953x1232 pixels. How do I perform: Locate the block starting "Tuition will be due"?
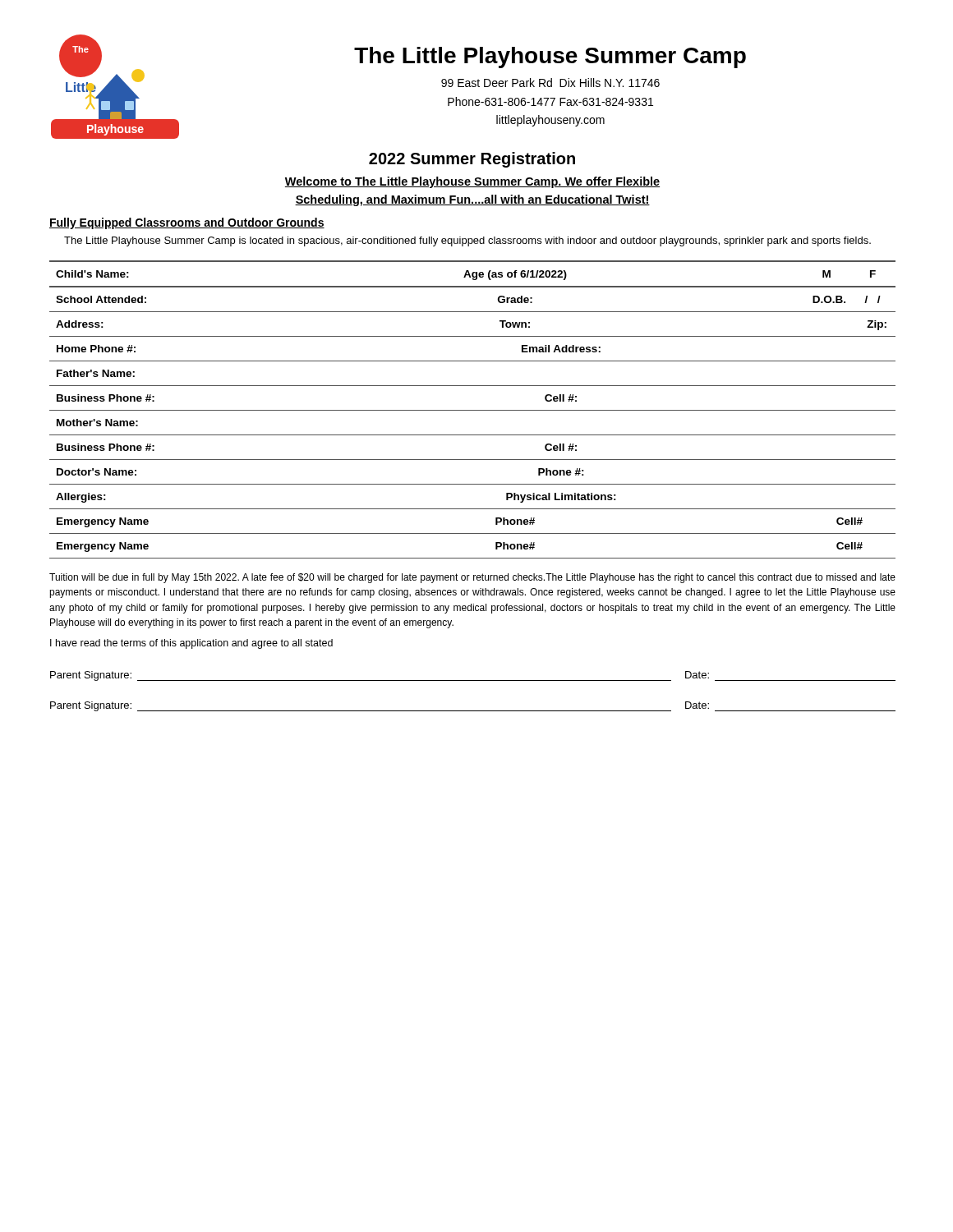coord(472,600)
